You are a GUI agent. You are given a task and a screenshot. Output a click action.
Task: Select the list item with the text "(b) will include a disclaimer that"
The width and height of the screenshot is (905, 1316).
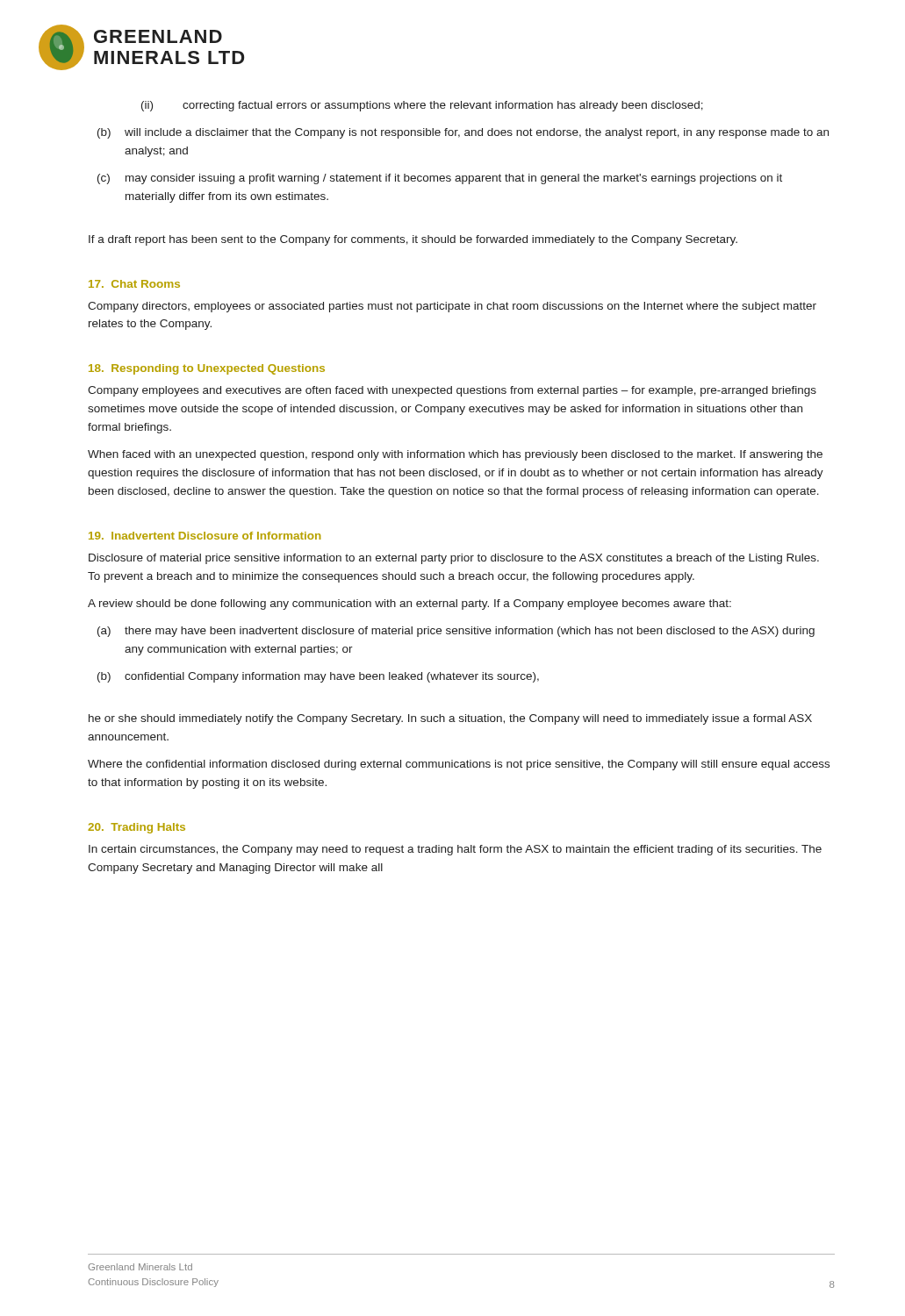[461, 142]
